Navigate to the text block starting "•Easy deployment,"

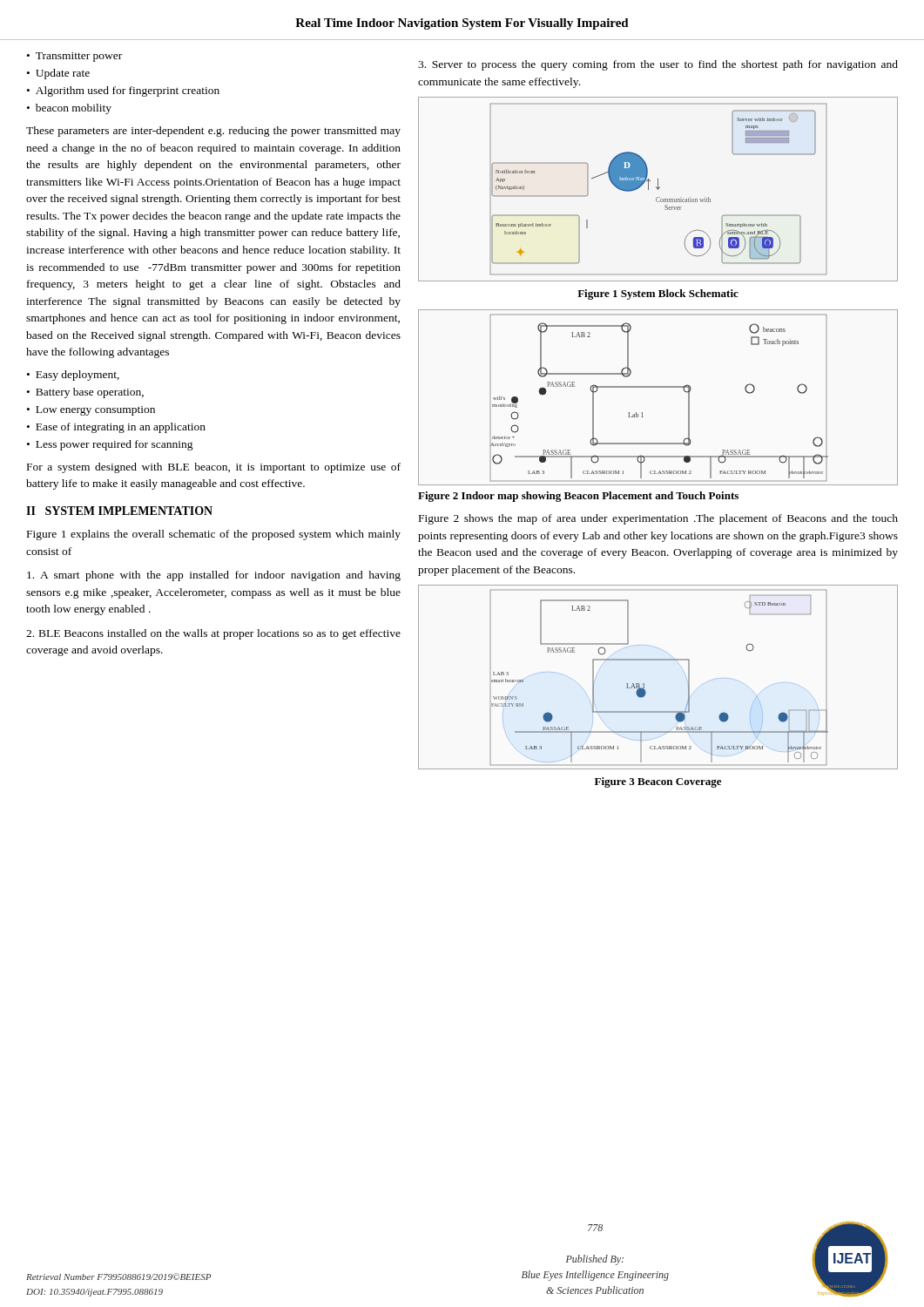click(73, 375)
